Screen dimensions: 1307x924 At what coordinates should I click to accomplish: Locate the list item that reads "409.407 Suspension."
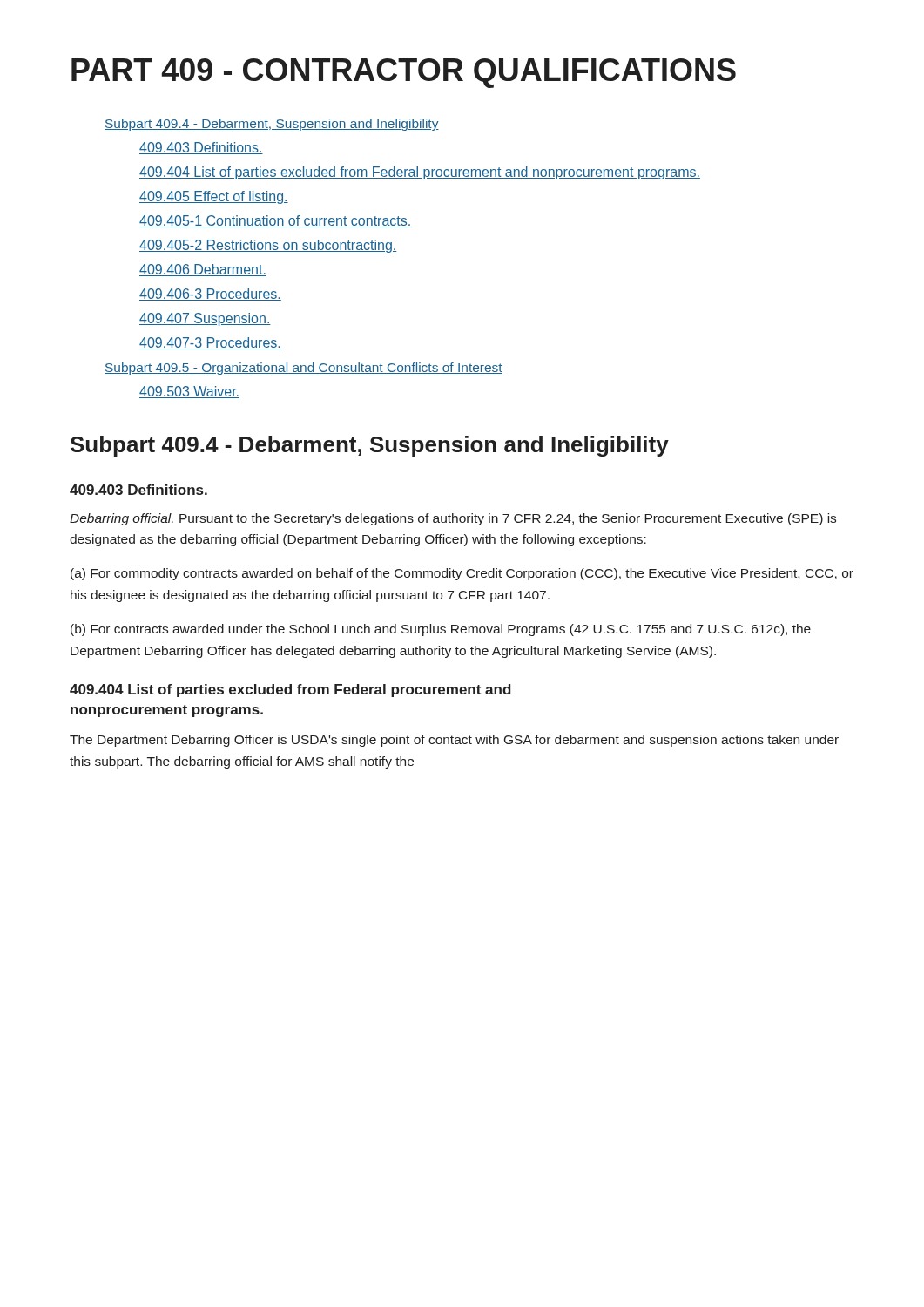(205, 319)
